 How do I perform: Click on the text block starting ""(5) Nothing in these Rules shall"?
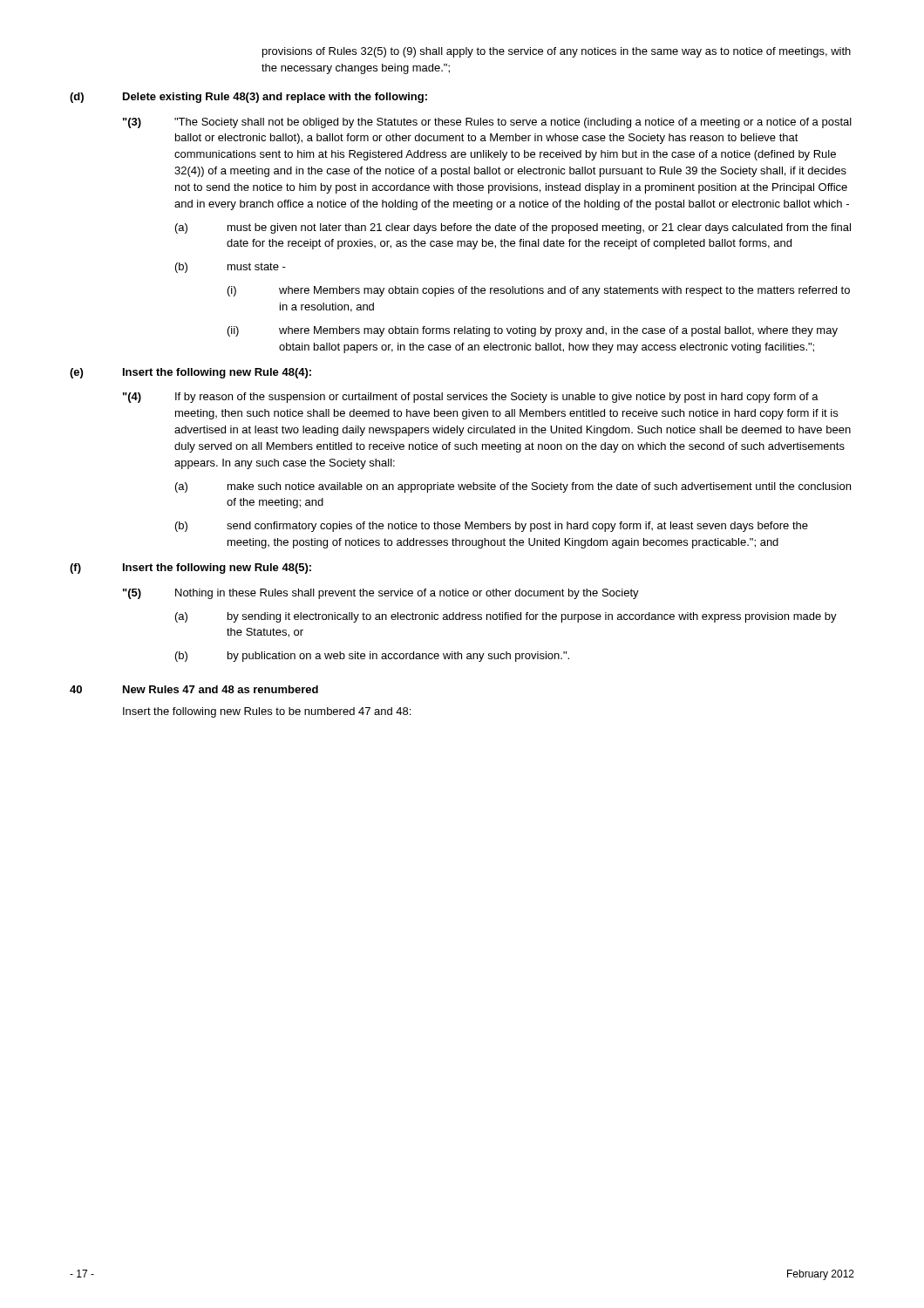488,625
